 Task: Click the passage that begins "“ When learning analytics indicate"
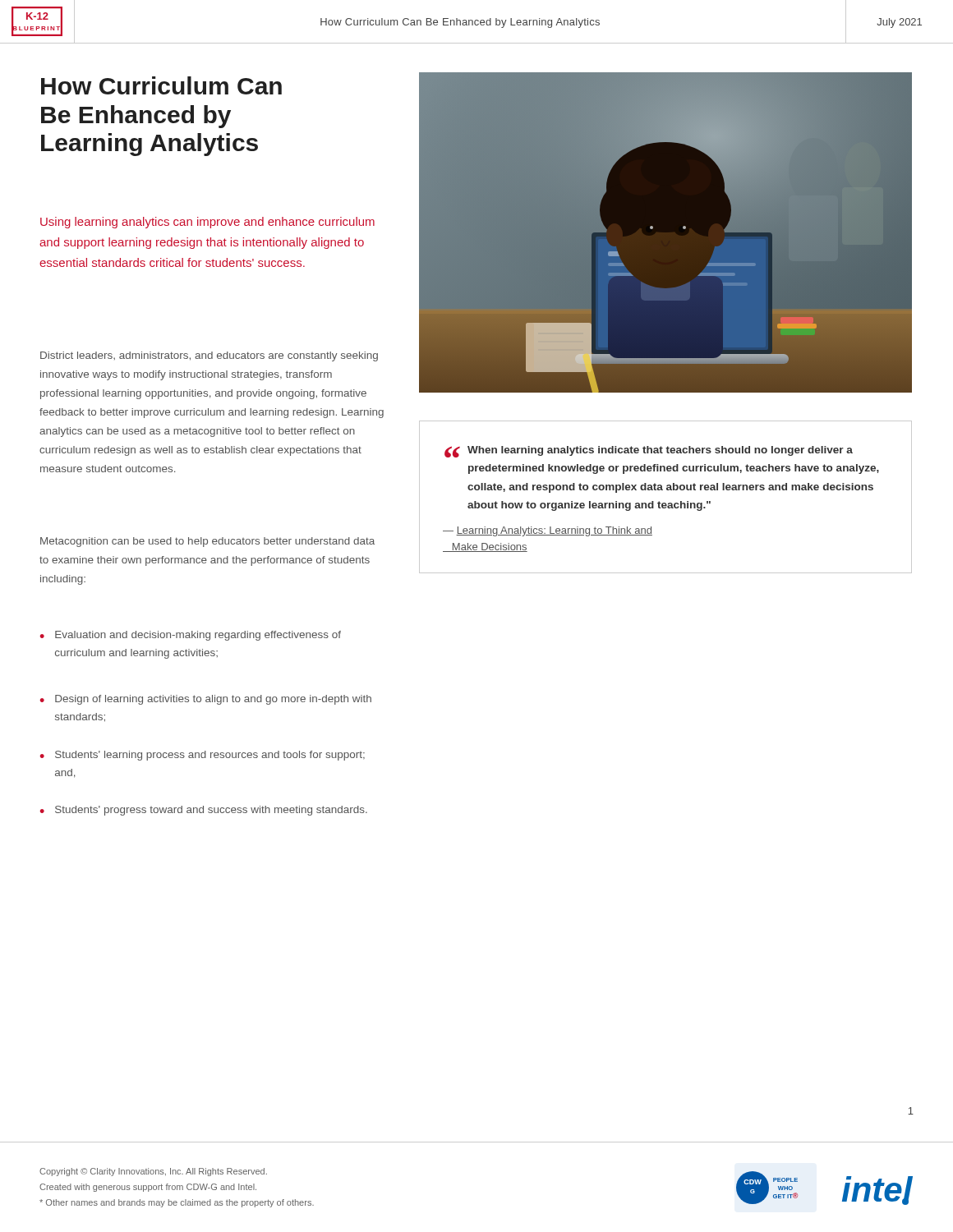pyautogui.click(x=665, y=496)
